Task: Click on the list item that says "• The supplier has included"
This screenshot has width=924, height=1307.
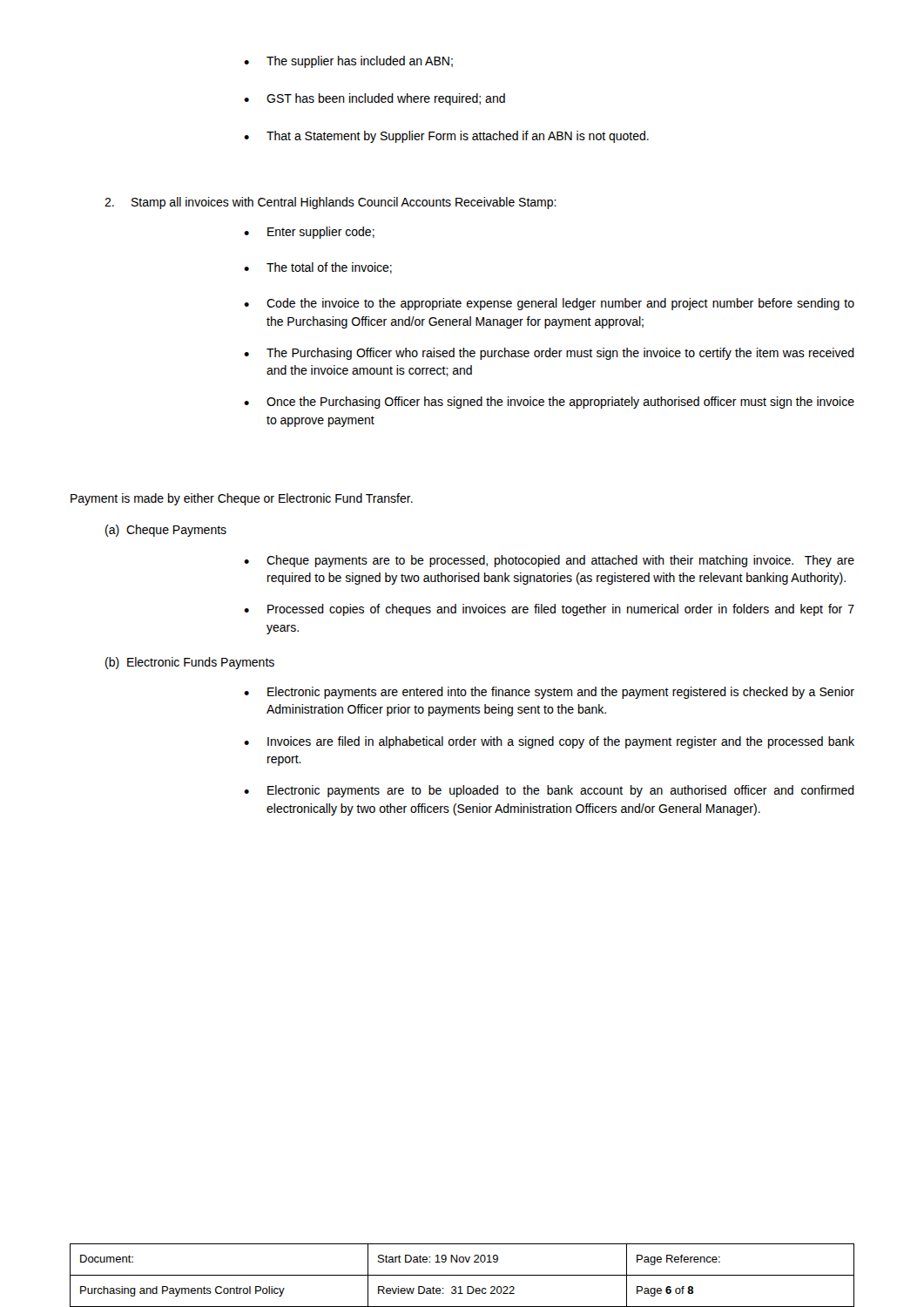Action: pos(348,62)
